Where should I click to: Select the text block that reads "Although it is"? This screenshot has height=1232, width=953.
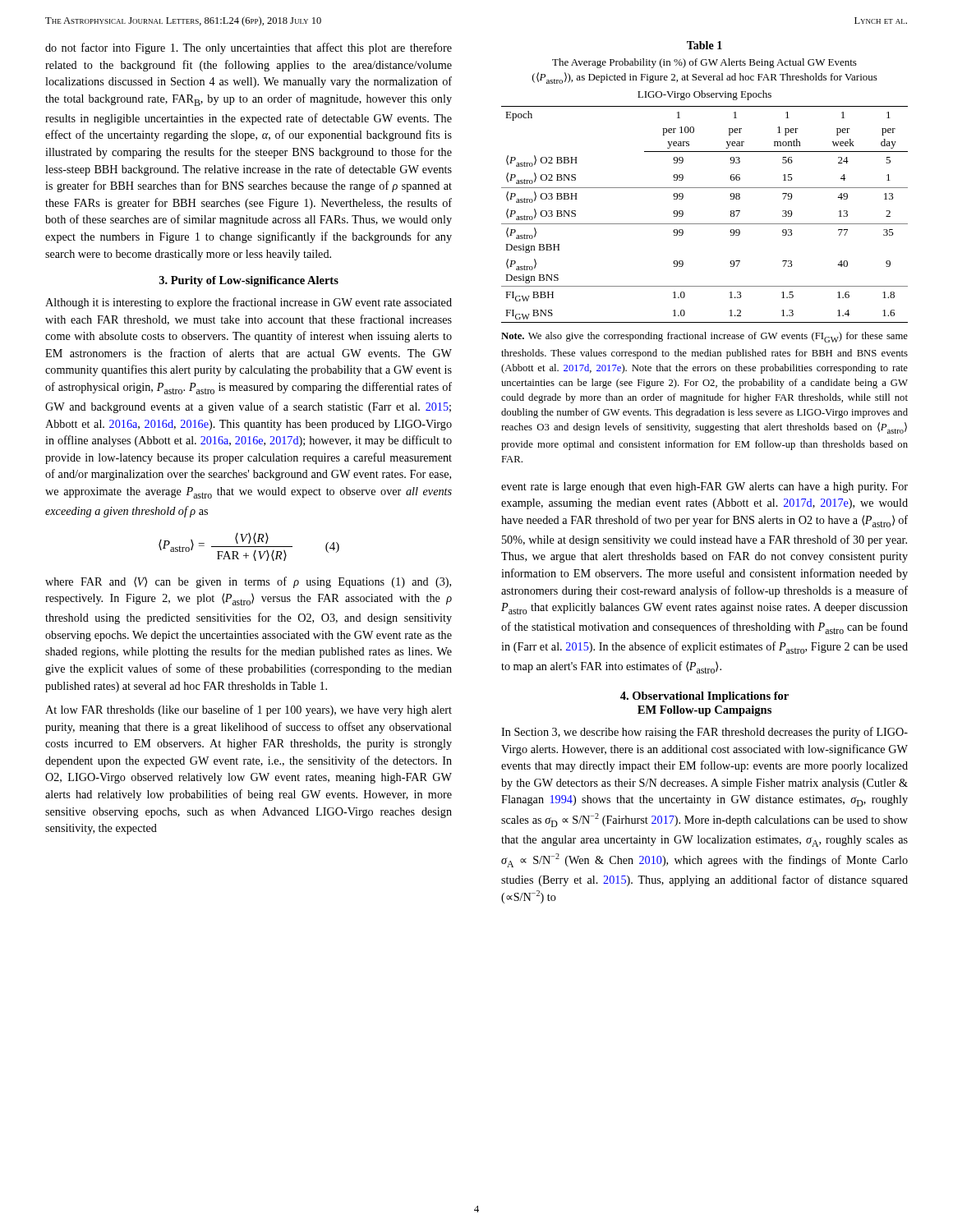[x=248, y=407]
